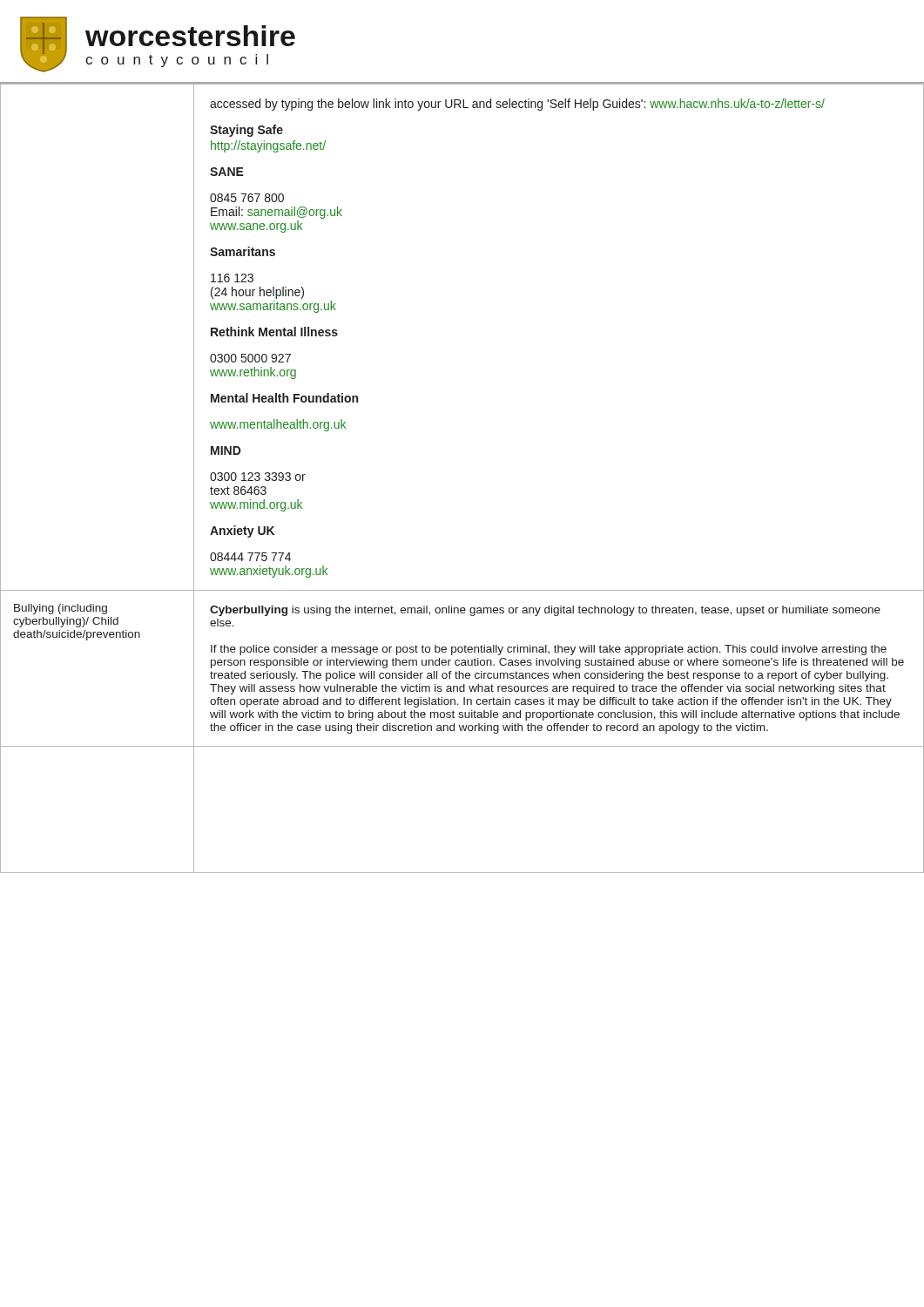Point to the text starting "Bullying (including cyberbullying)/ Child death/suicide/prevention"
924x1307 pixels.
pos(77,621)
